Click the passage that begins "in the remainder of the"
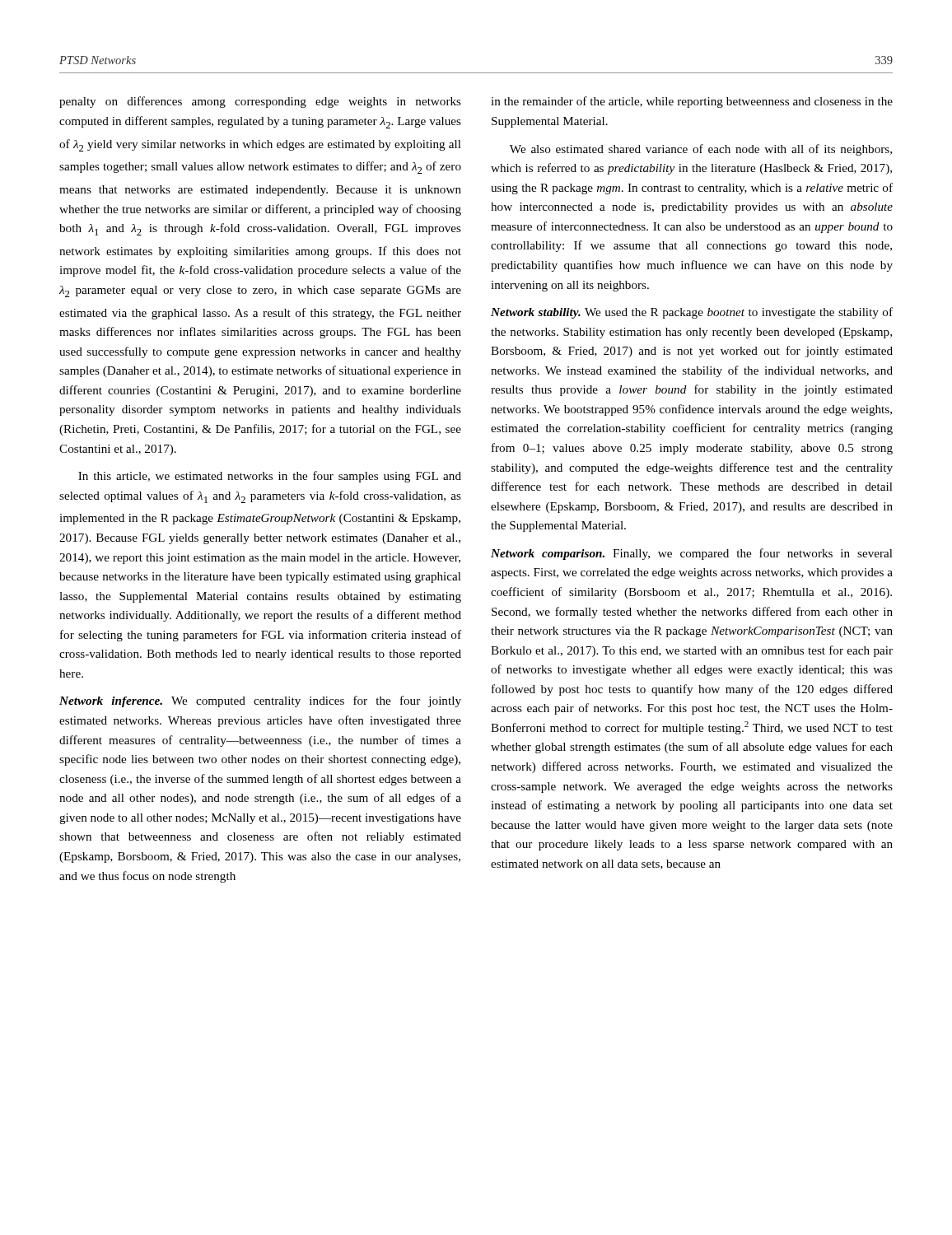The width and height of the screenshot is (952, 1235). click(692, 111)
